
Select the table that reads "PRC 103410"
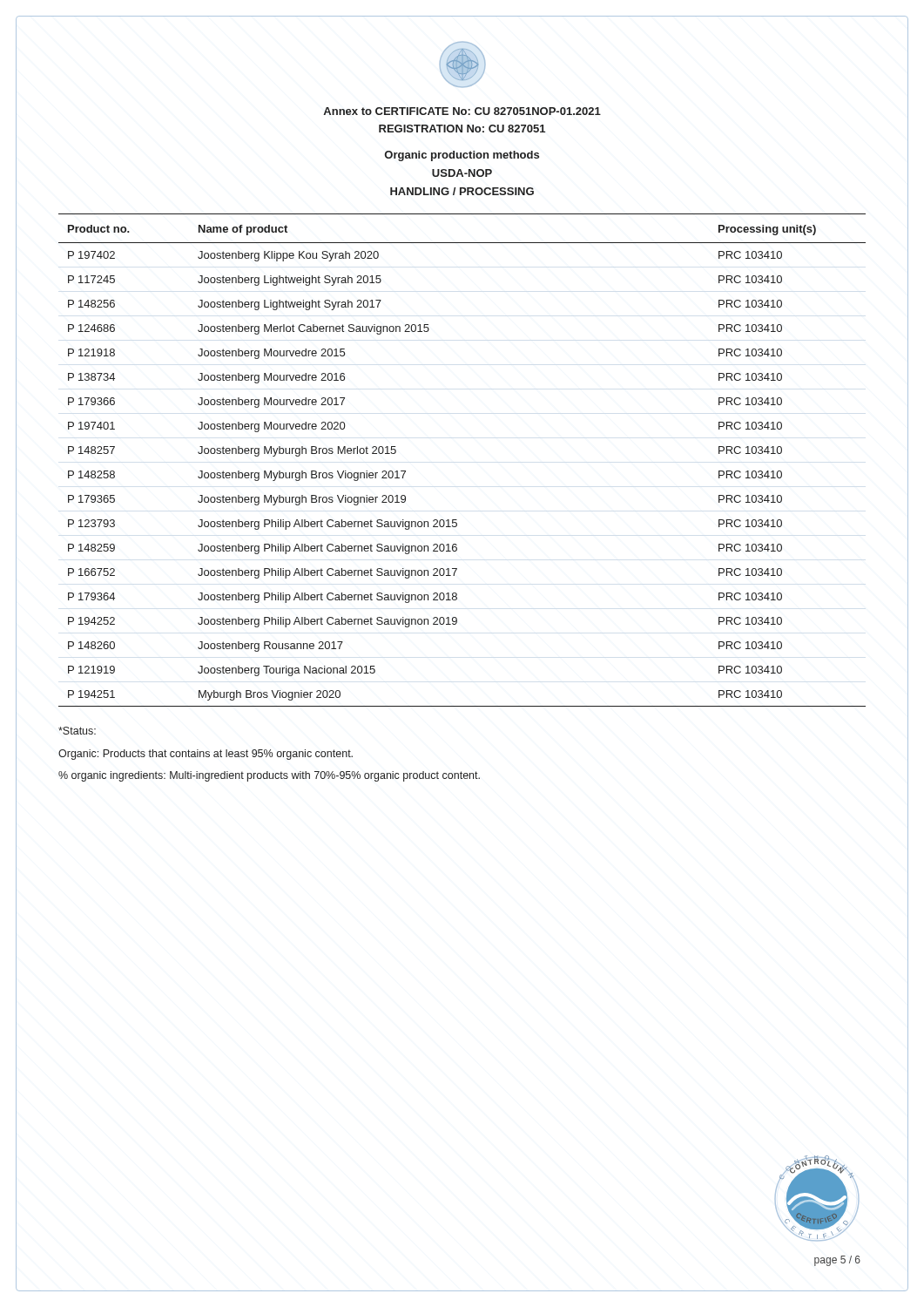pos(462,460)
